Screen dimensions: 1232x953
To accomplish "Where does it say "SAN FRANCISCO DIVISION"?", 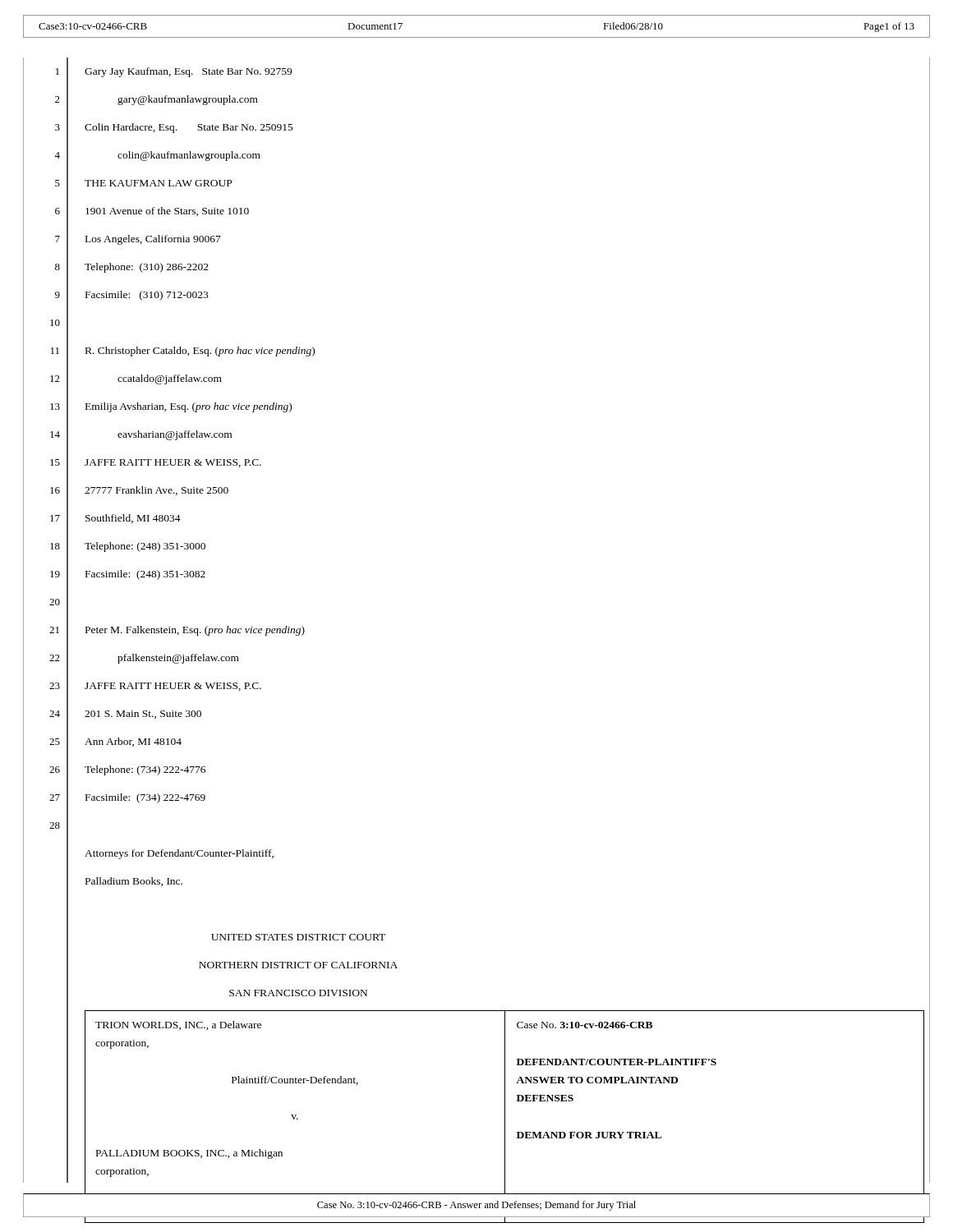I will [298, 993].
